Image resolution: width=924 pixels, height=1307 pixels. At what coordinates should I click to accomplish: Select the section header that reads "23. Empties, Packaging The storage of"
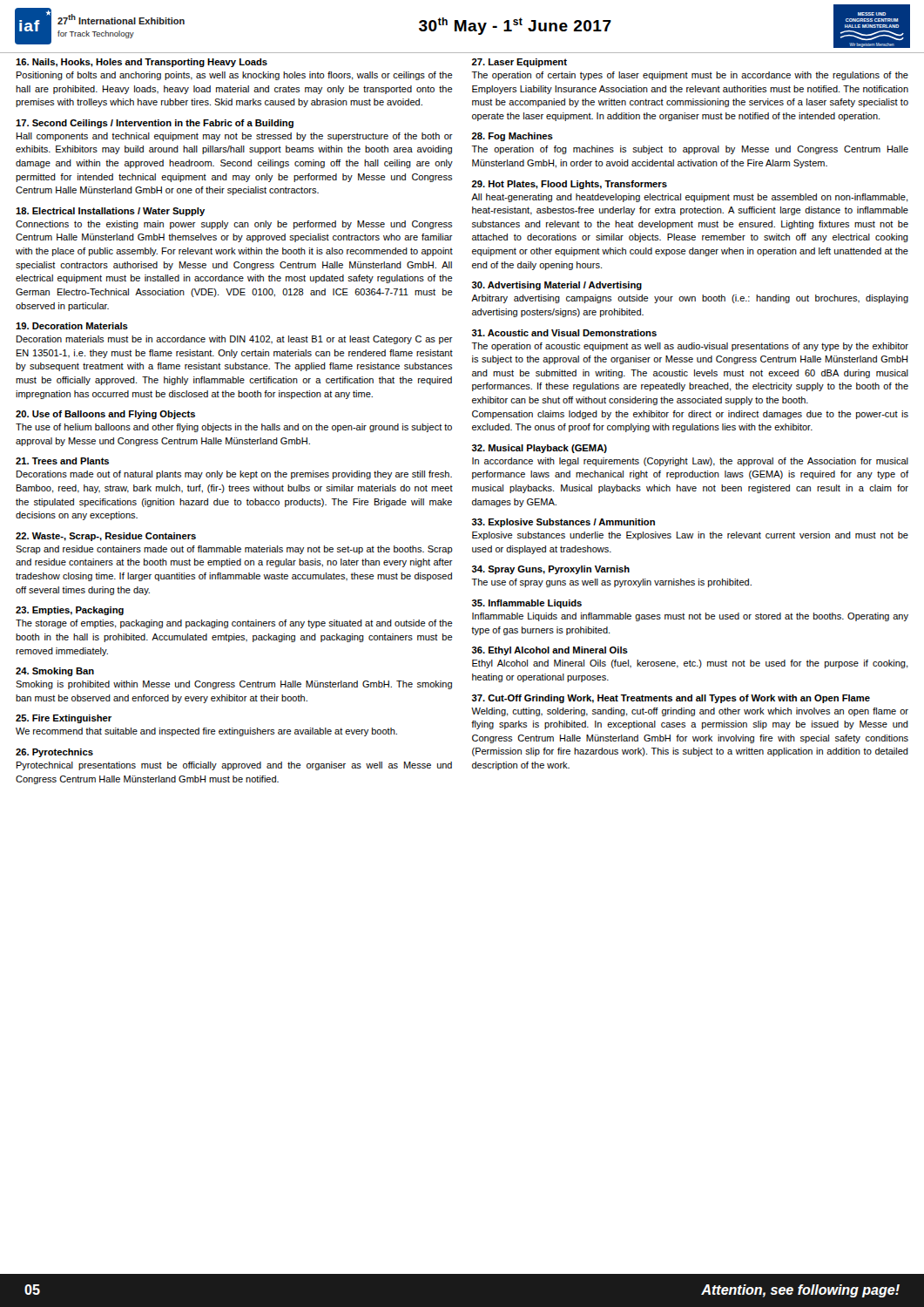pos(234,631)
